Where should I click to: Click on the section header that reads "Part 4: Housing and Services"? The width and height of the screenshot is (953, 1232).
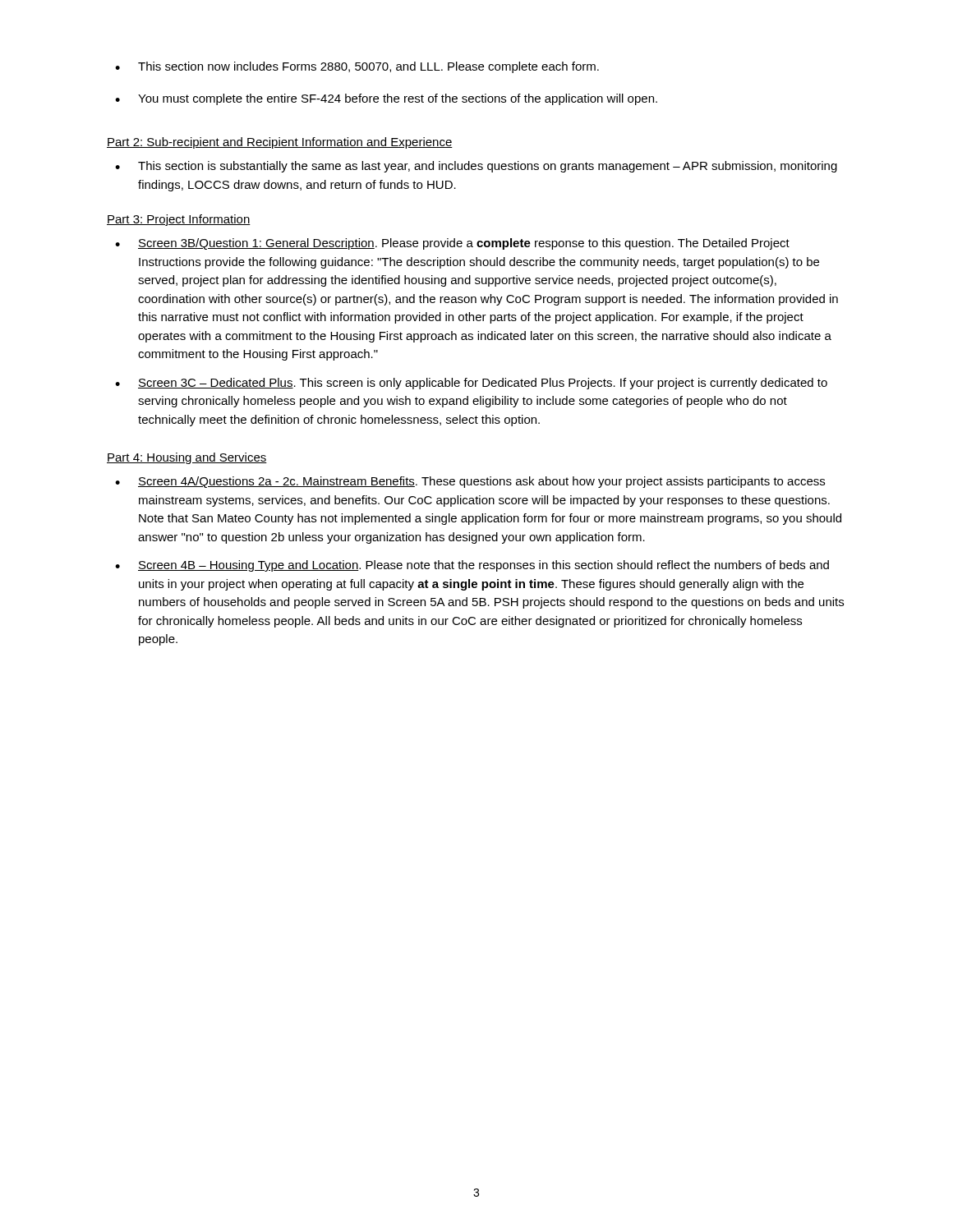(187, 457)
